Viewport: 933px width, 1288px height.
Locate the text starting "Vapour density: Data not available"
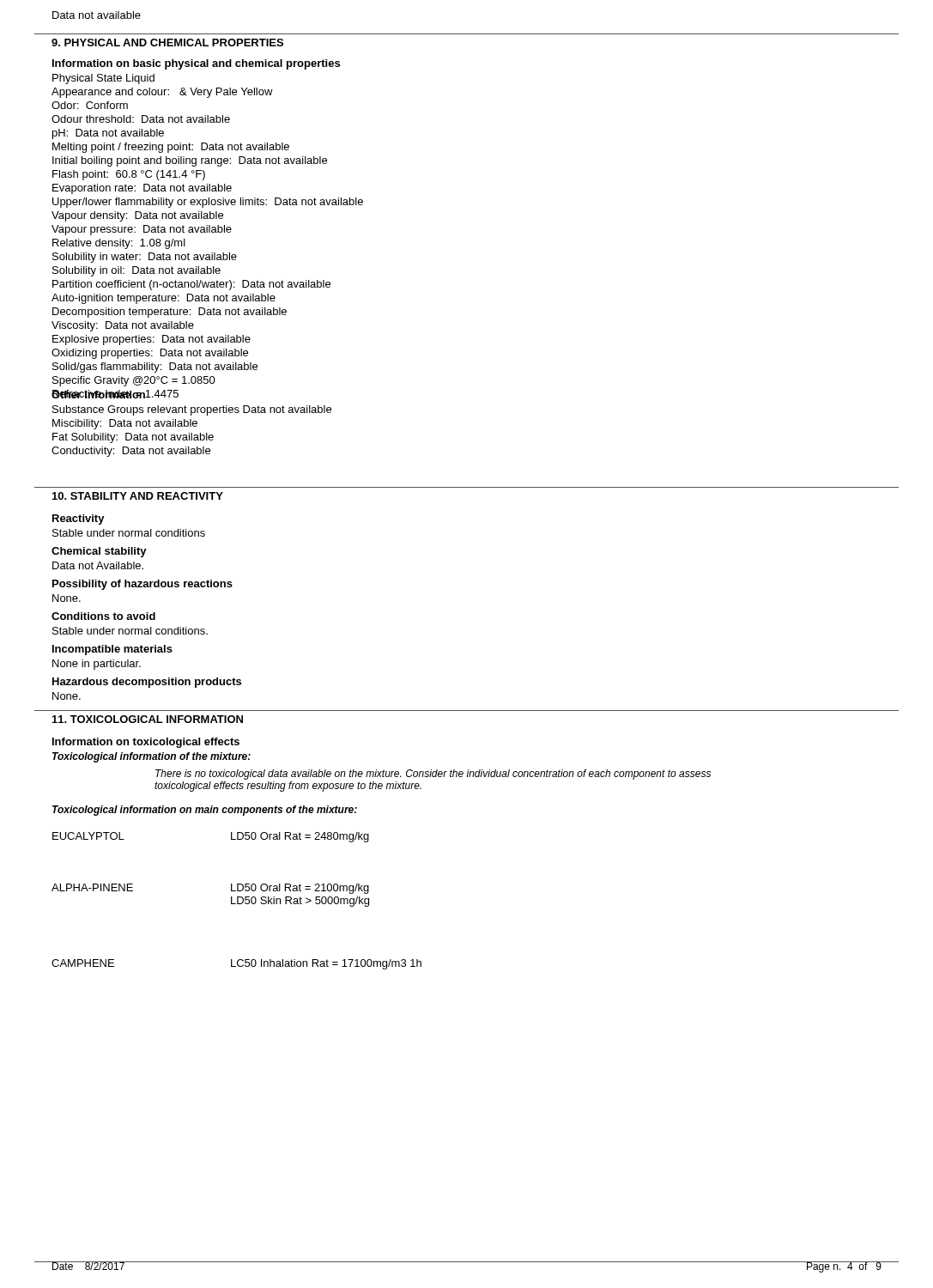pos(138,215)
